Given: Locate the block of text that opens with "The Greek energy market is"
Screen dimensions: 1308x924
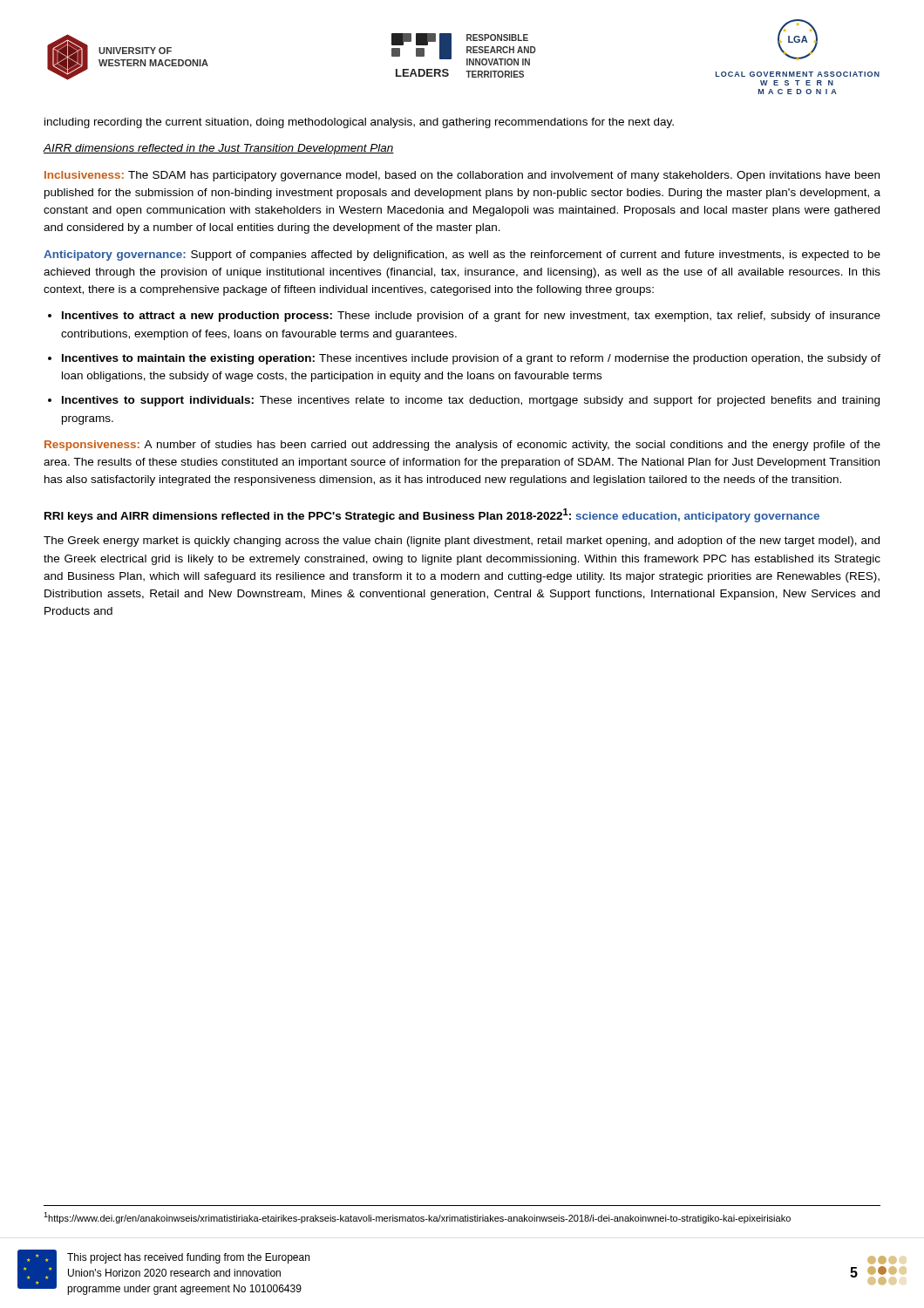Looking at the screenshot, I should coord(462,576).
